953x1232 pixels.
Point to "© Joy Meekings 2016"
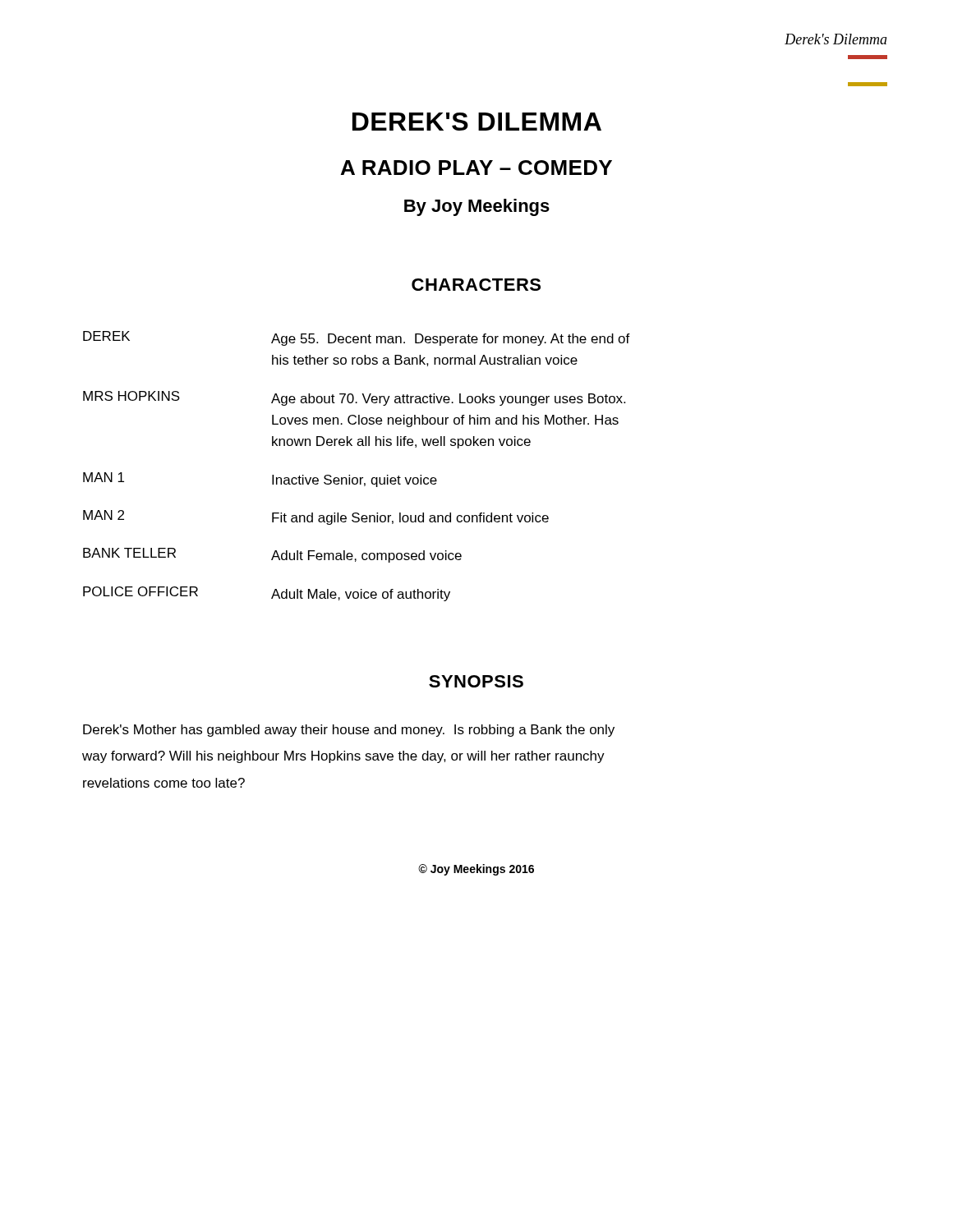click(x=476, y=869)
